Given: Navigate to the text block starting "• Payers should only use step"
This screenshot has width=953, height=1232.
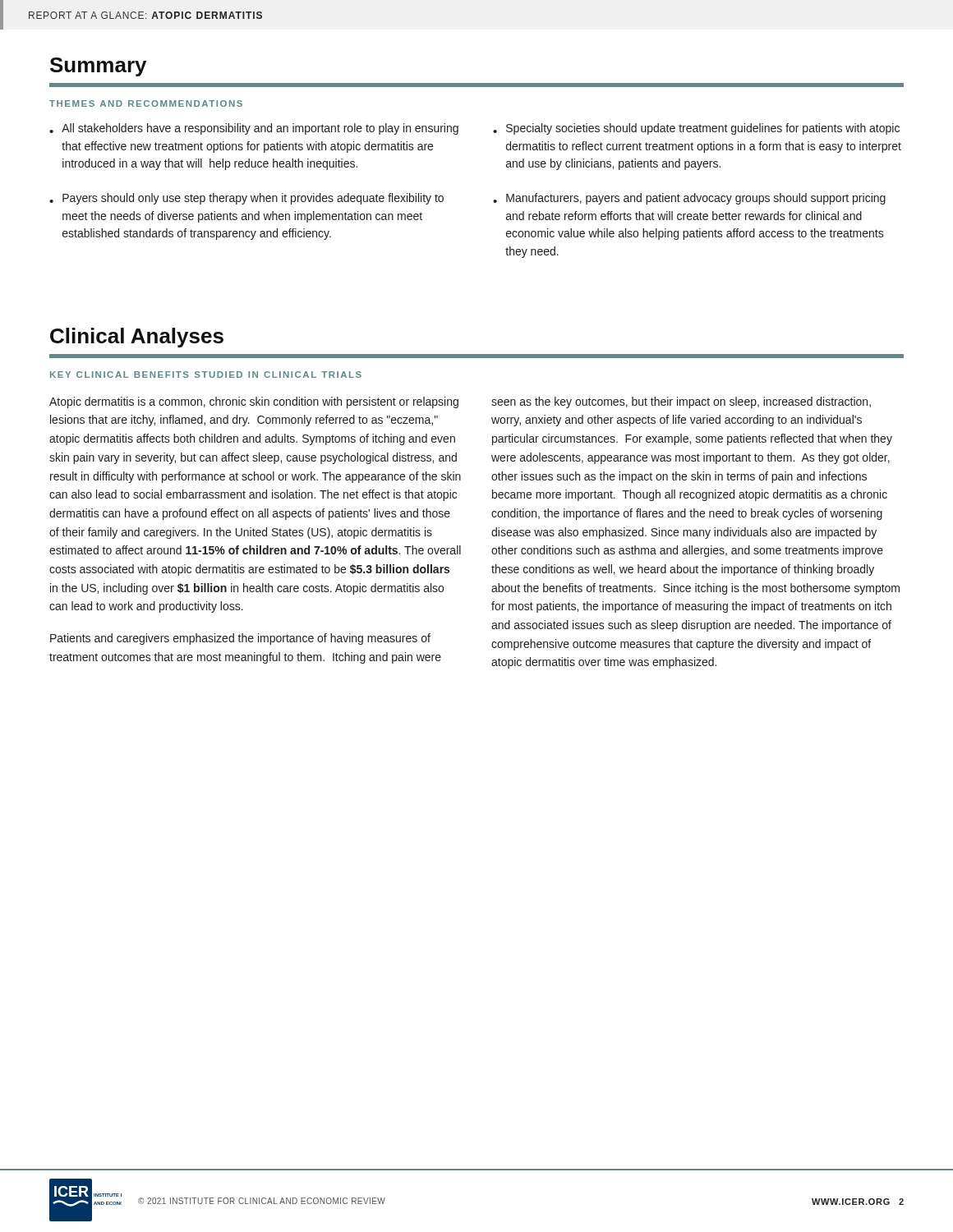Looking at the screenshot, I should pyautogui.click(x=255, y=216).
